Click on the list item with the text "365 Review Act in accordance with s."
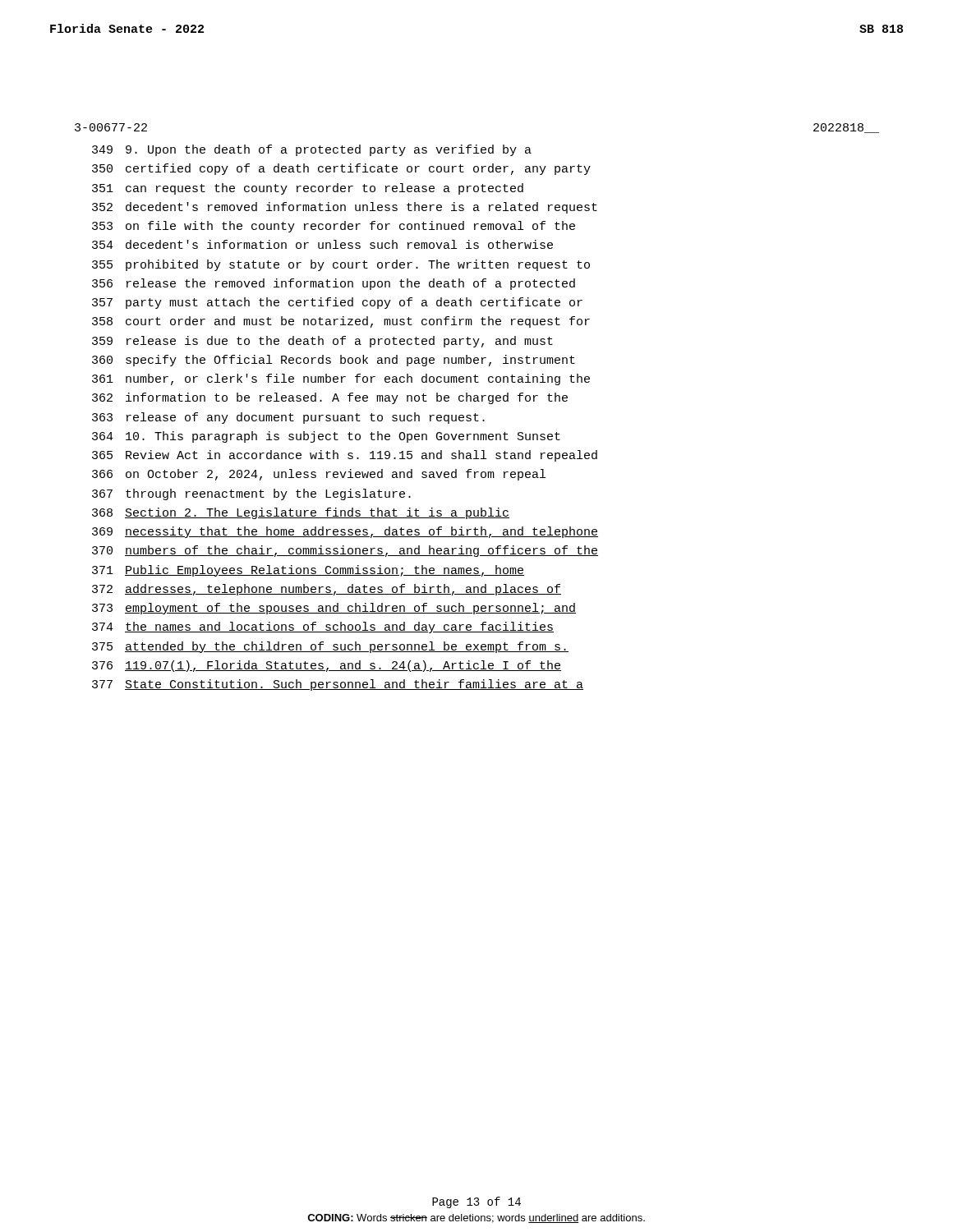Viewport: 953px width, 1232px height. pyautogui.click(x=476, y=456)
